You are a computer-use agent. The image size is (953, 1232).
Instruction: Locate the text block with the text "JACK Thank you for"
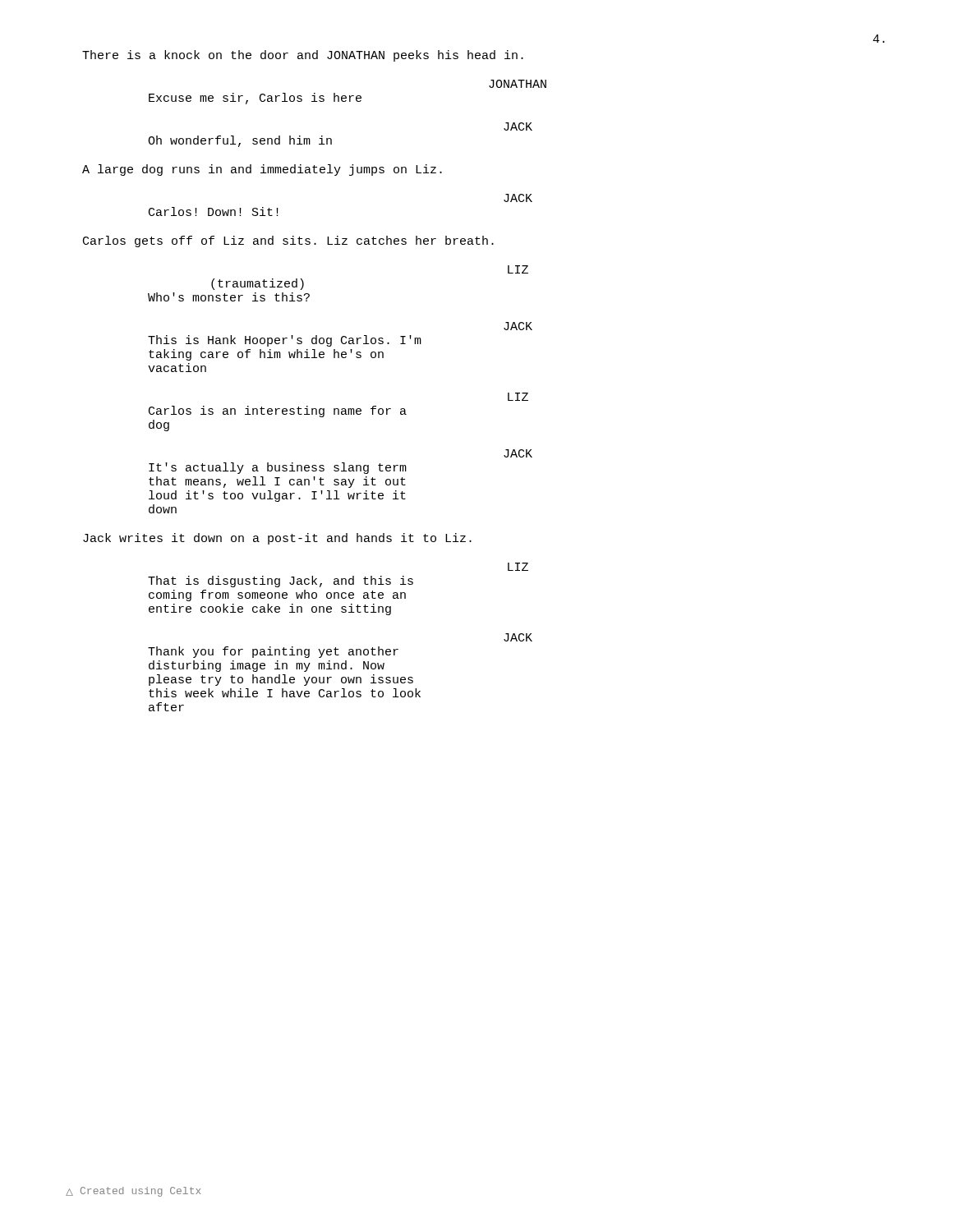click(x=518, y=637)
